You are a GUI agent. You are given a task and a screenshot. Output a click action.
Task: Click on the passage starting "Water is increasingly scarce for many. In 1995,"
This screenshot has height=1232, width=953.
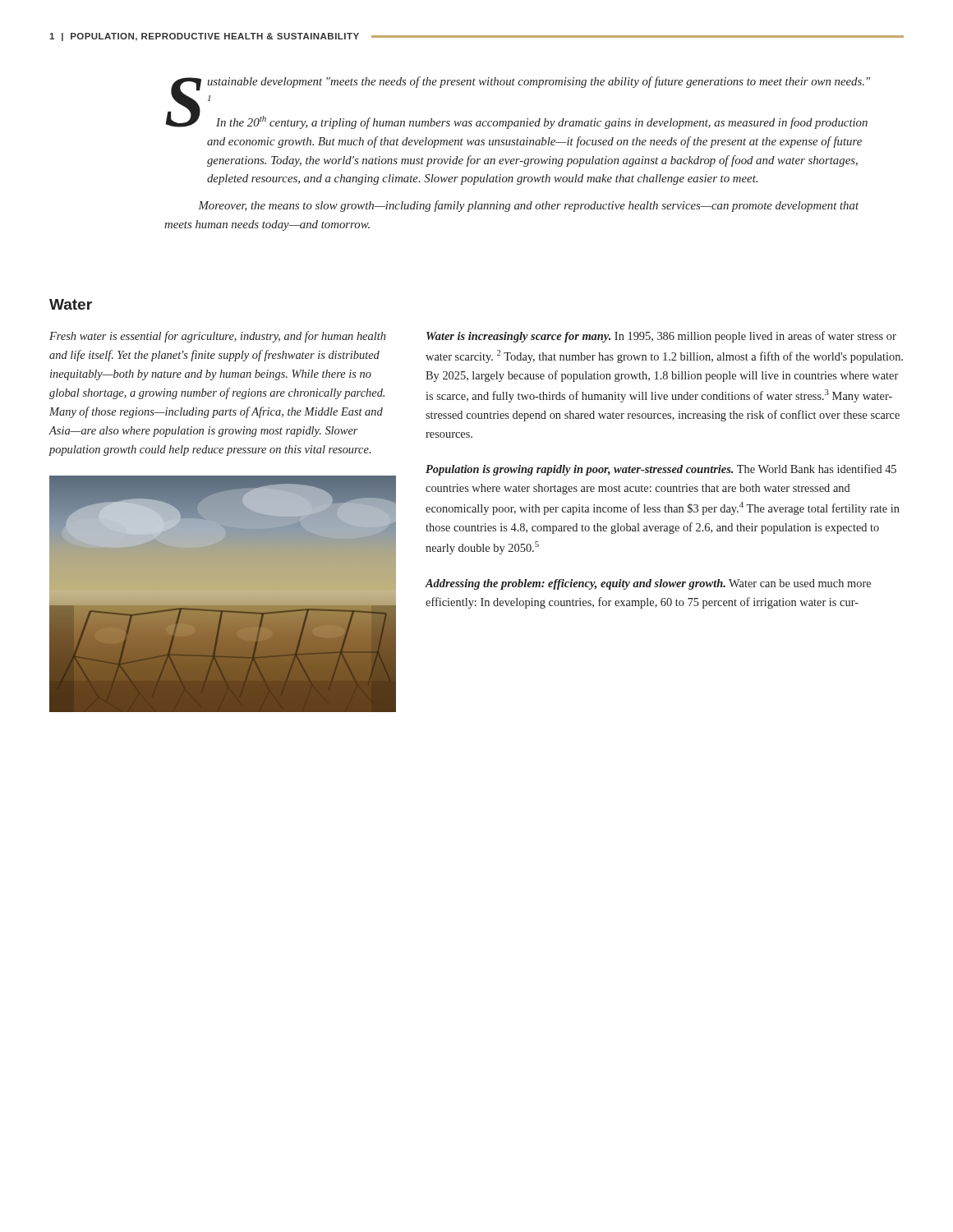coord(665,385)
